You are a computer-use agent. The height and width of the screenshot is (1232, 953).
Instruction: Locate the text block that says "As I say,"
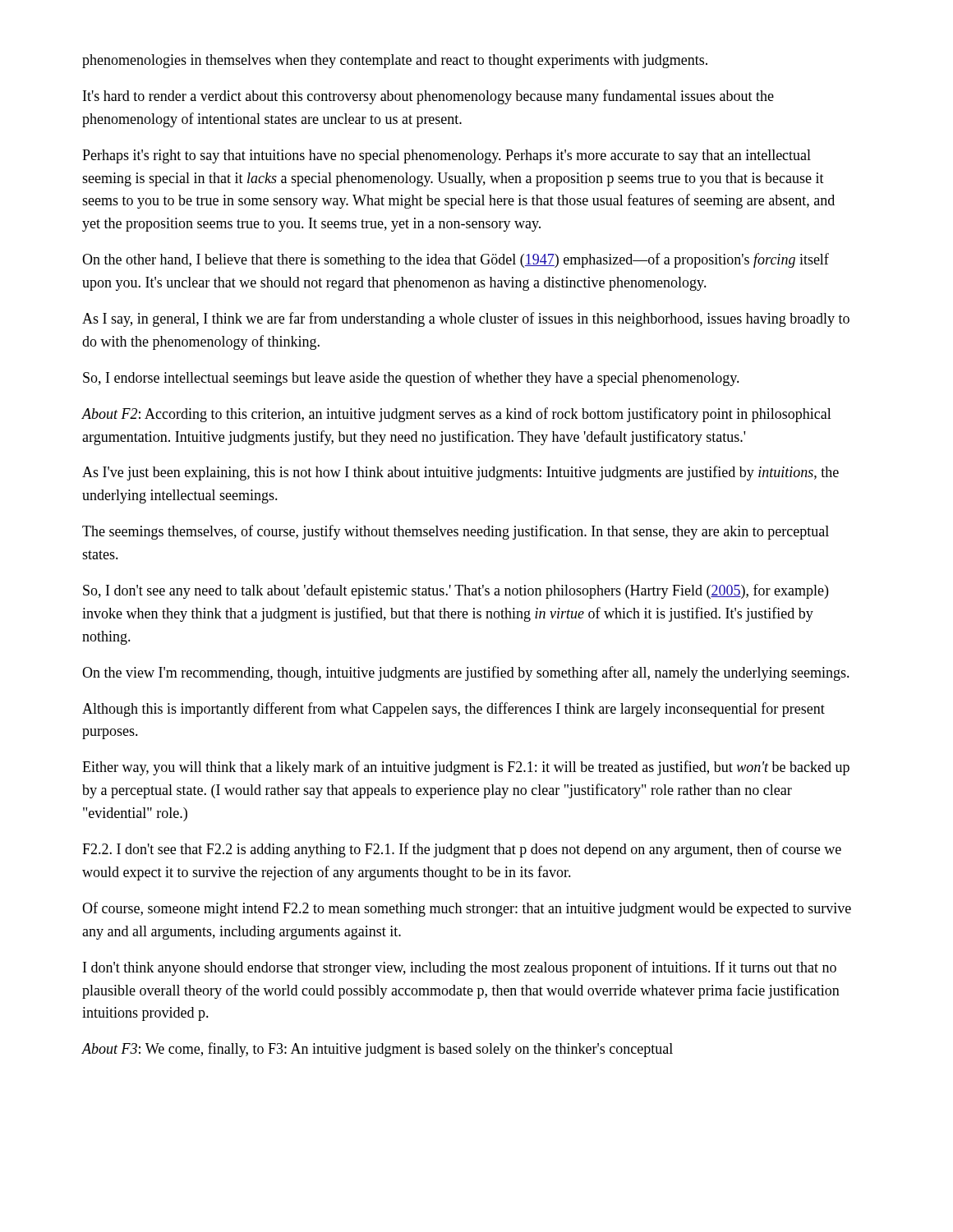[x=466, y=330]
